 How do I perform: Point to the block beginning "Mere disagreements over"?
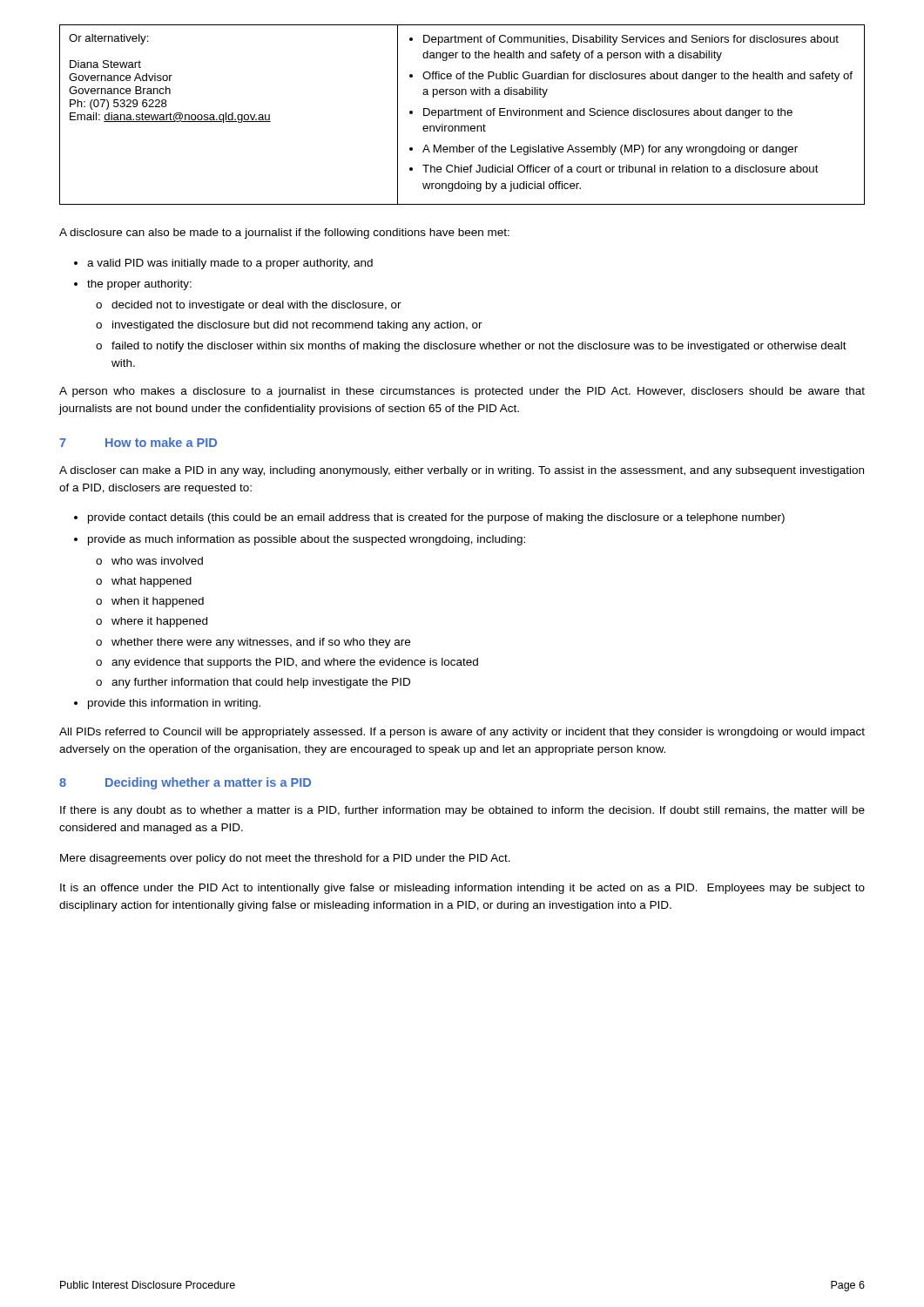pyautogui.click(x=285, y=858)
